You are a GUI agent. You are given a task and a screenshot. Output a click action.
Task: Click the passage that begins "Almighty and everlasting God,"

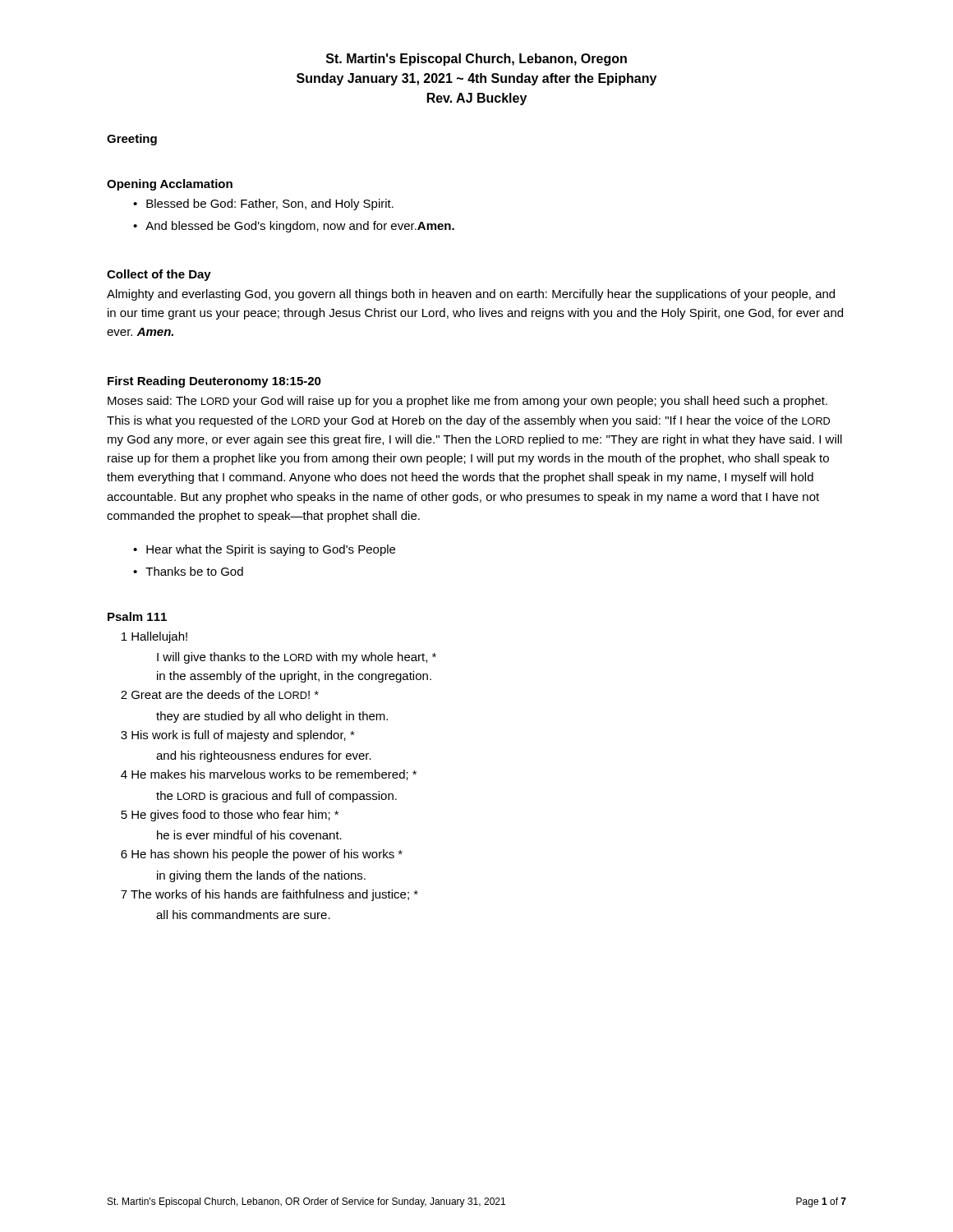475,312
